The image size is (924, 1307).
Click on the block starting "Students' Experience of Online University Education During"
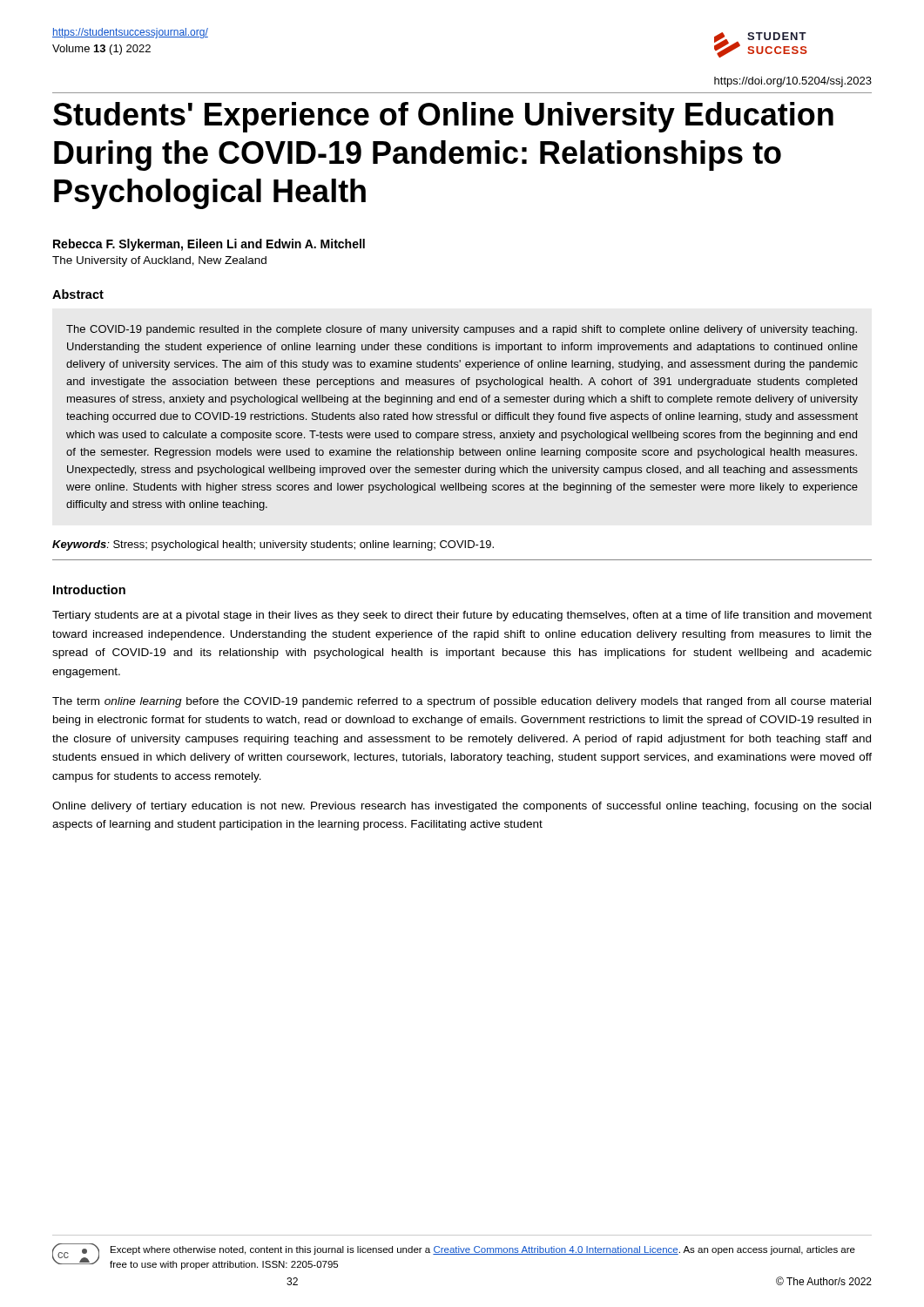pos(462,153)
